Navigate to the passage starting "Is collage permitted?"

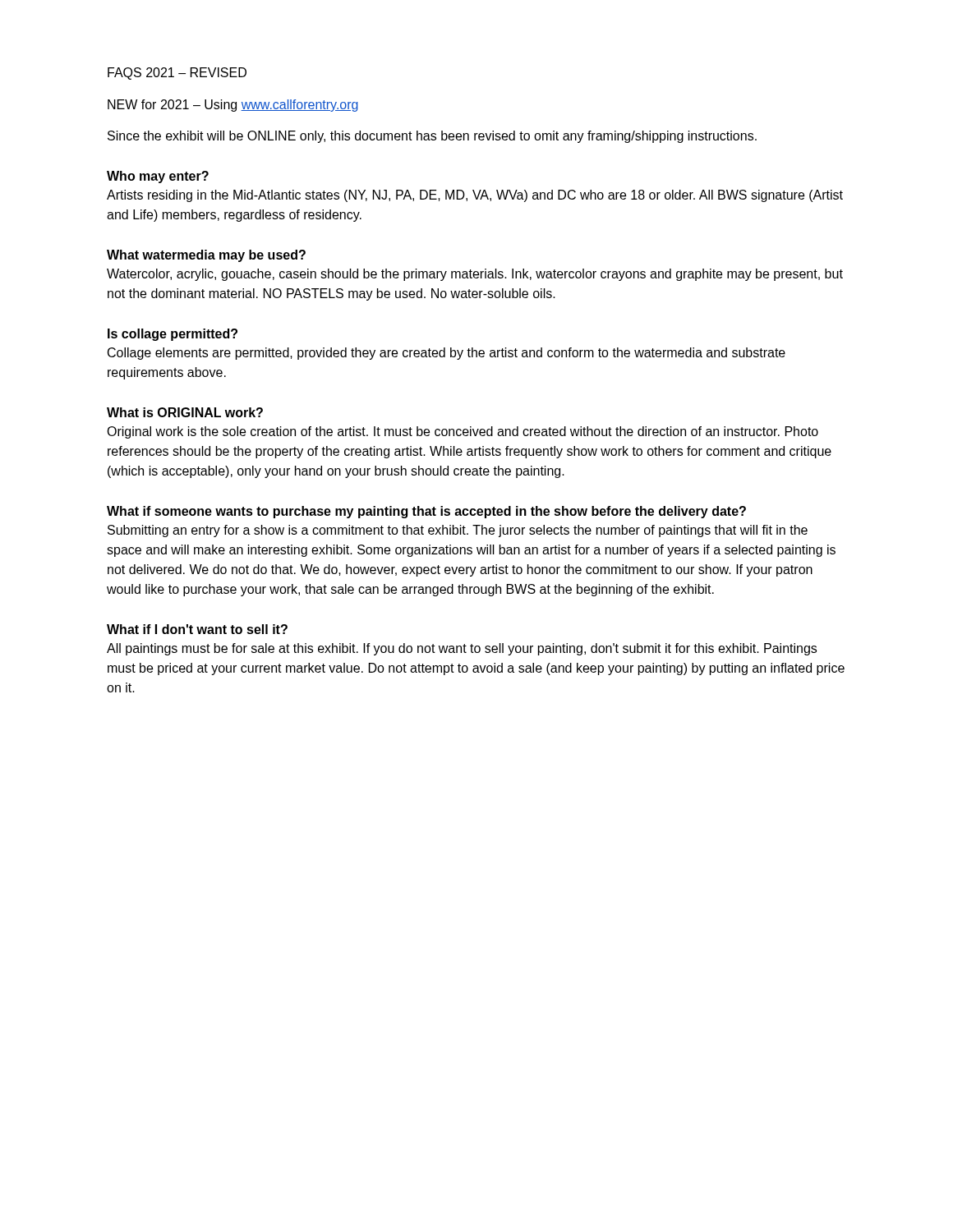tap(173, 334)
